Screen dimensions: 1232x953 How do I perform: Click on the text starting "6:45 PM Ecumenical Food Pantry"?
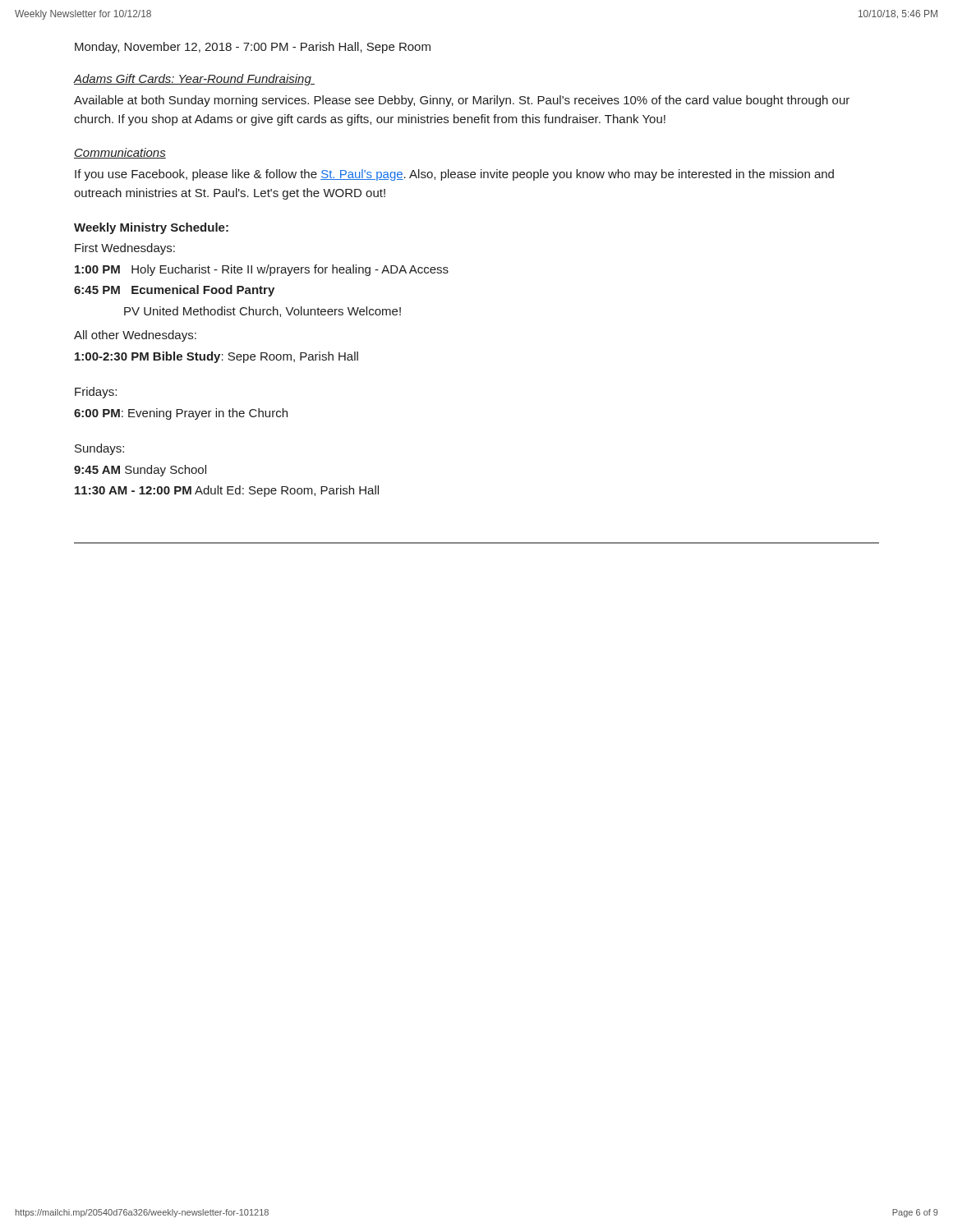click(174, 290)
